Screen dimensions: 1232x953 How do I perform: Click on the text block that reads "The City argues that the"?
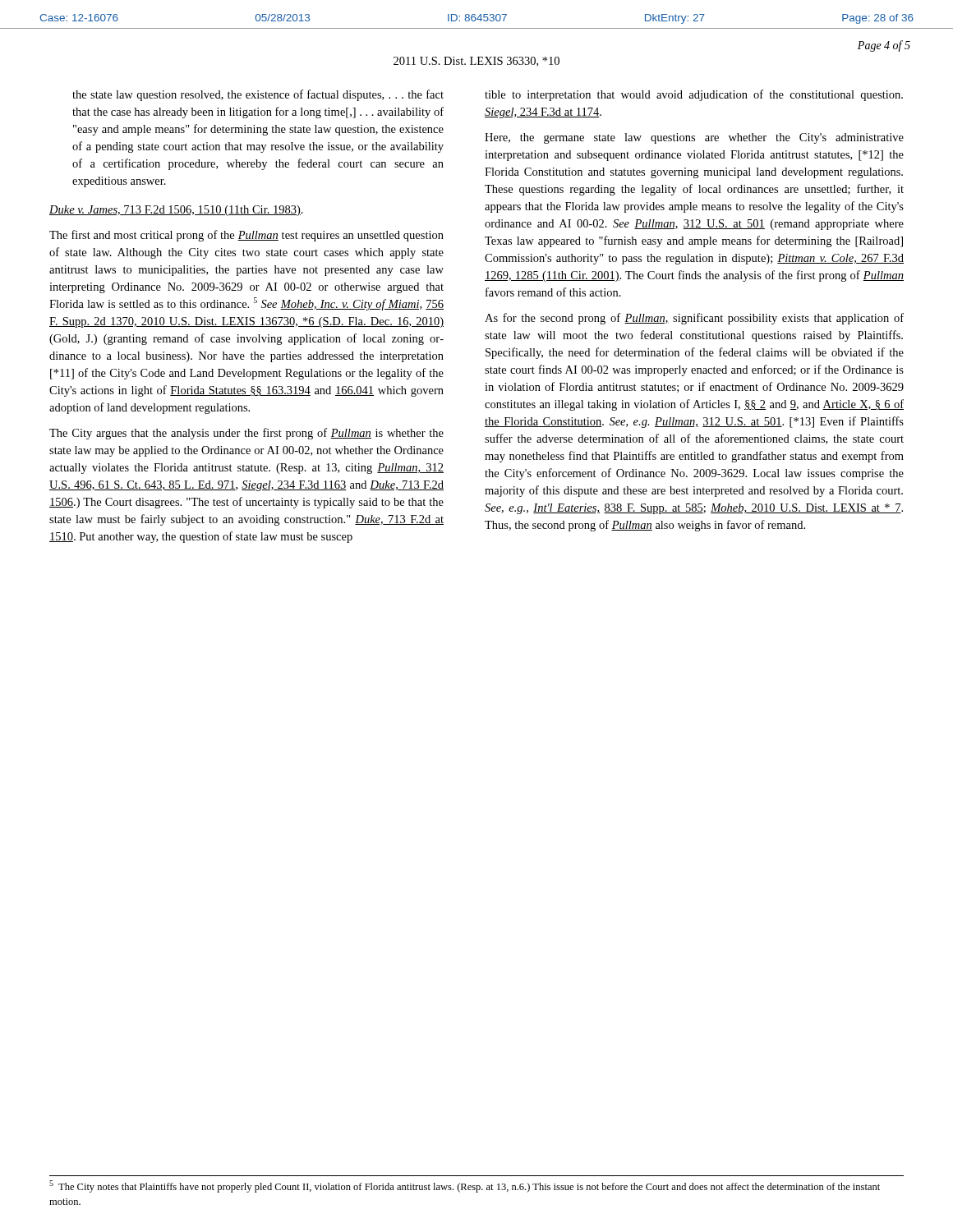point(246,485)
